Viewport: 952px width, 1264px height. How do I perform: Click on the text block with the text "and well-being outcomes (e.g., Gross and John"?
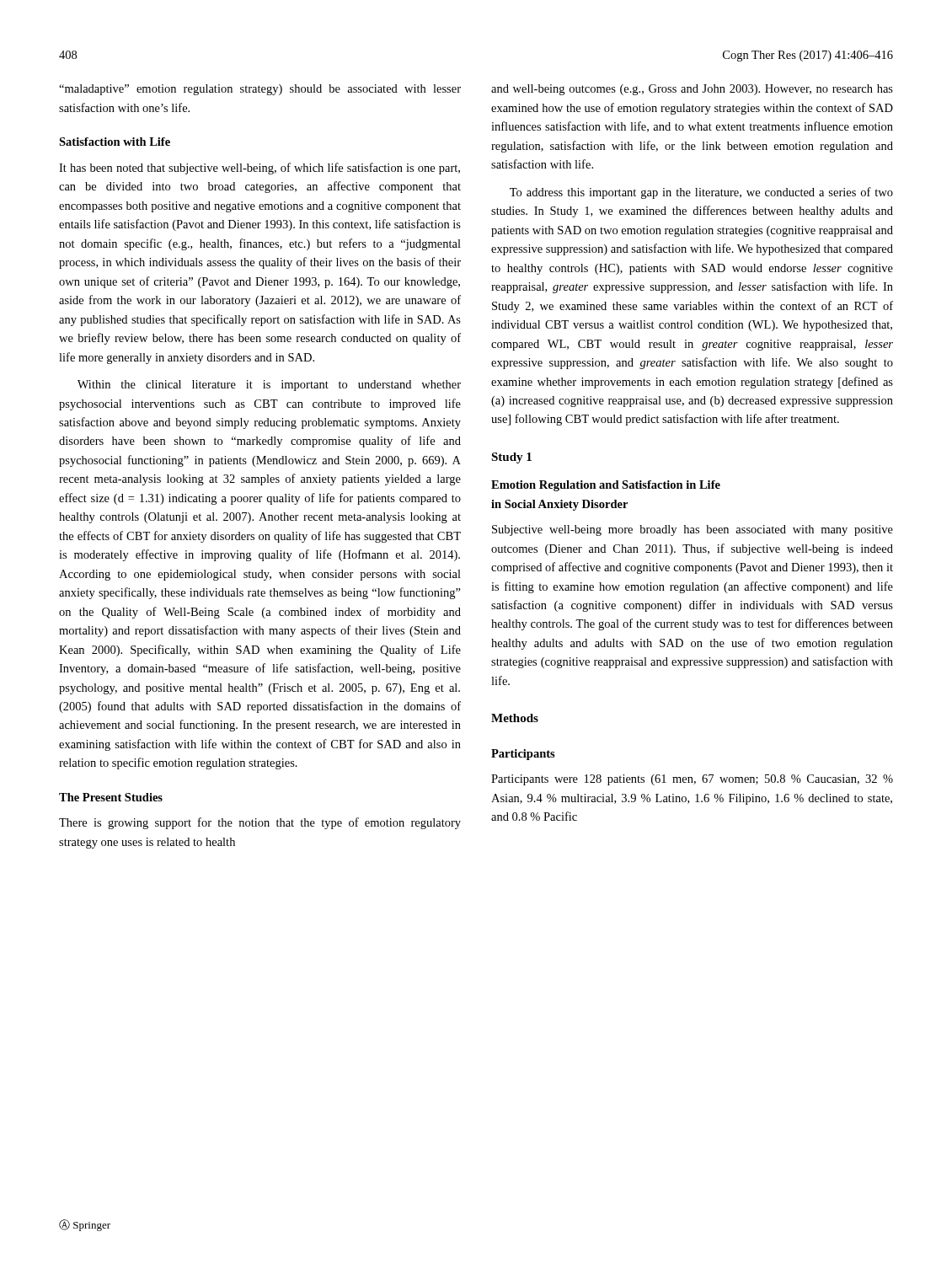[x=692, y=254]
